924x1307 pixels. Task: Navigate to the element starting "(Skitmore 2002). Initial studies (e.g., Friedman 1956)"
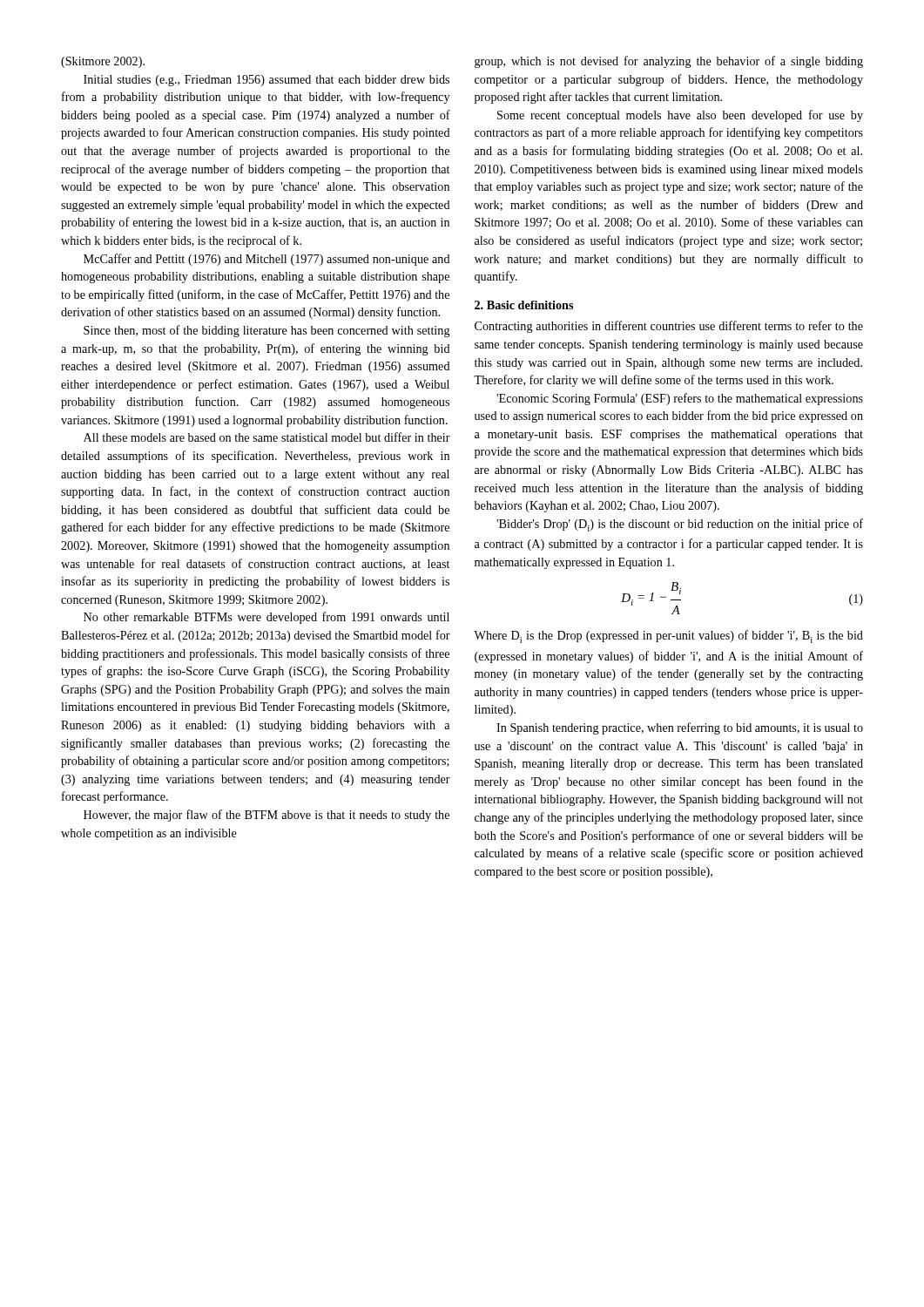click(x=255, y=447)
